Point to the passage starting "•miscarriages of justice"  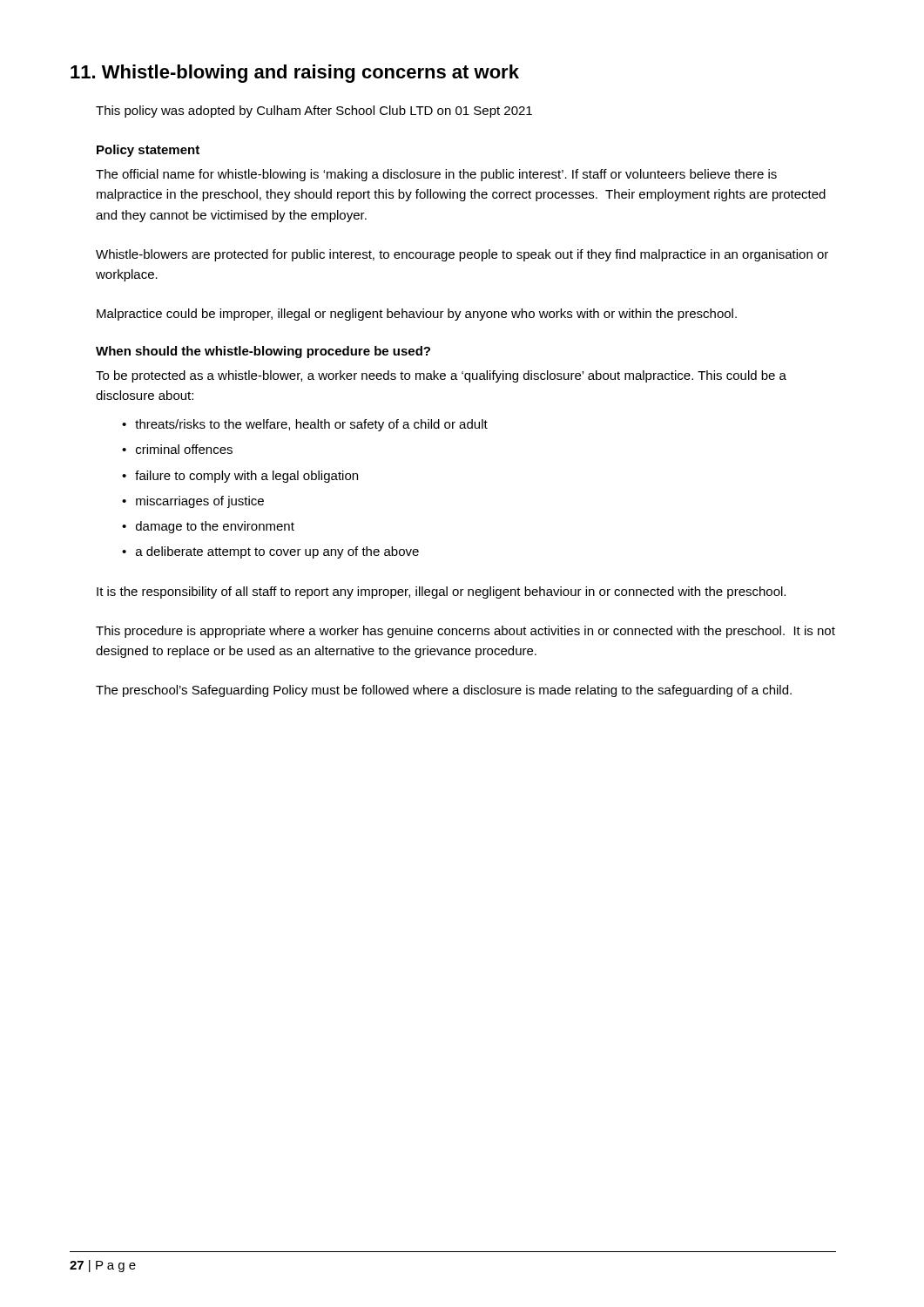(x=193, y=501)
